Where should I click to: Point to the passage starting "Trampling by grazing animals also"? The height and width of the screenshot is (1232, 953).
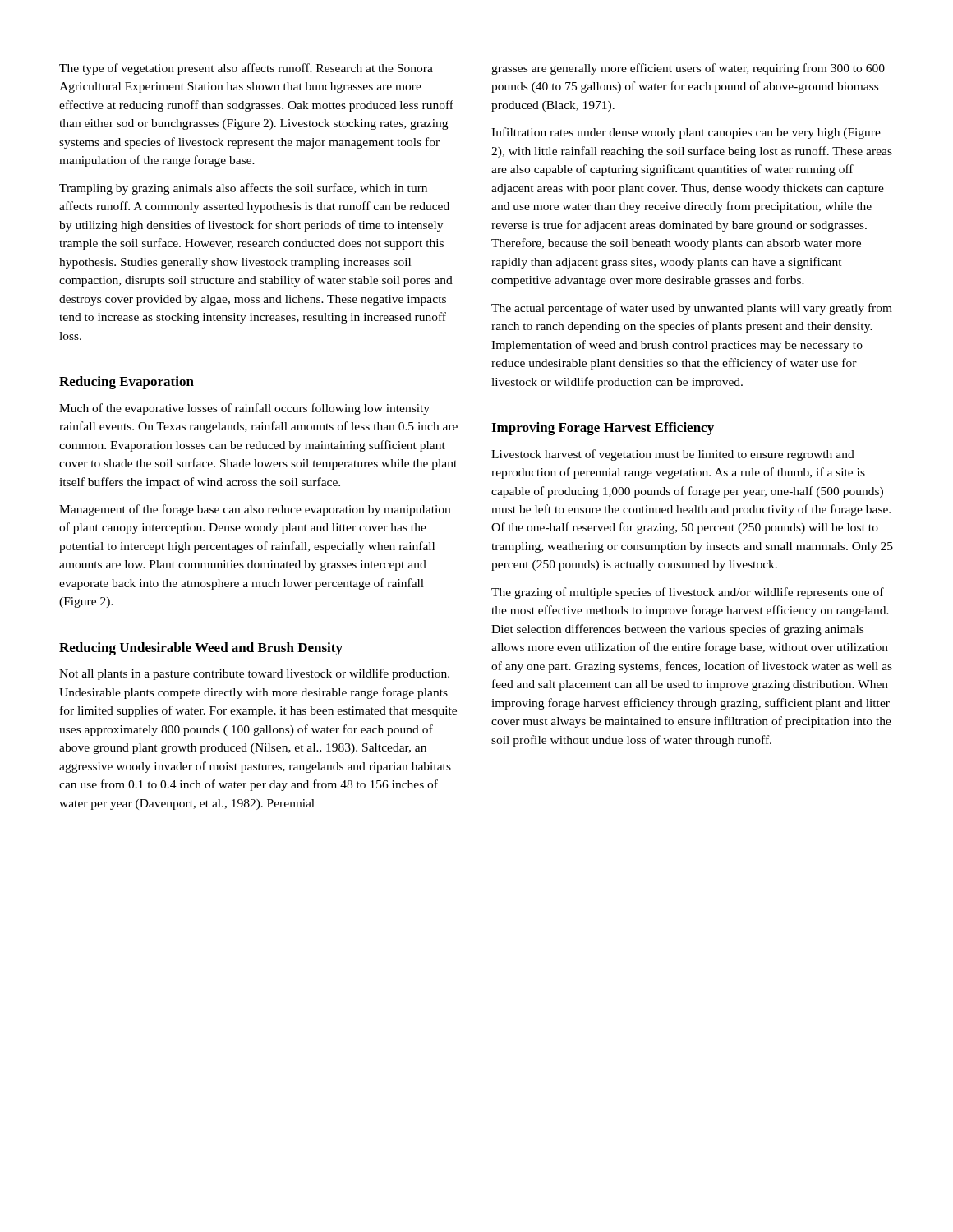[x=260, y=262]
